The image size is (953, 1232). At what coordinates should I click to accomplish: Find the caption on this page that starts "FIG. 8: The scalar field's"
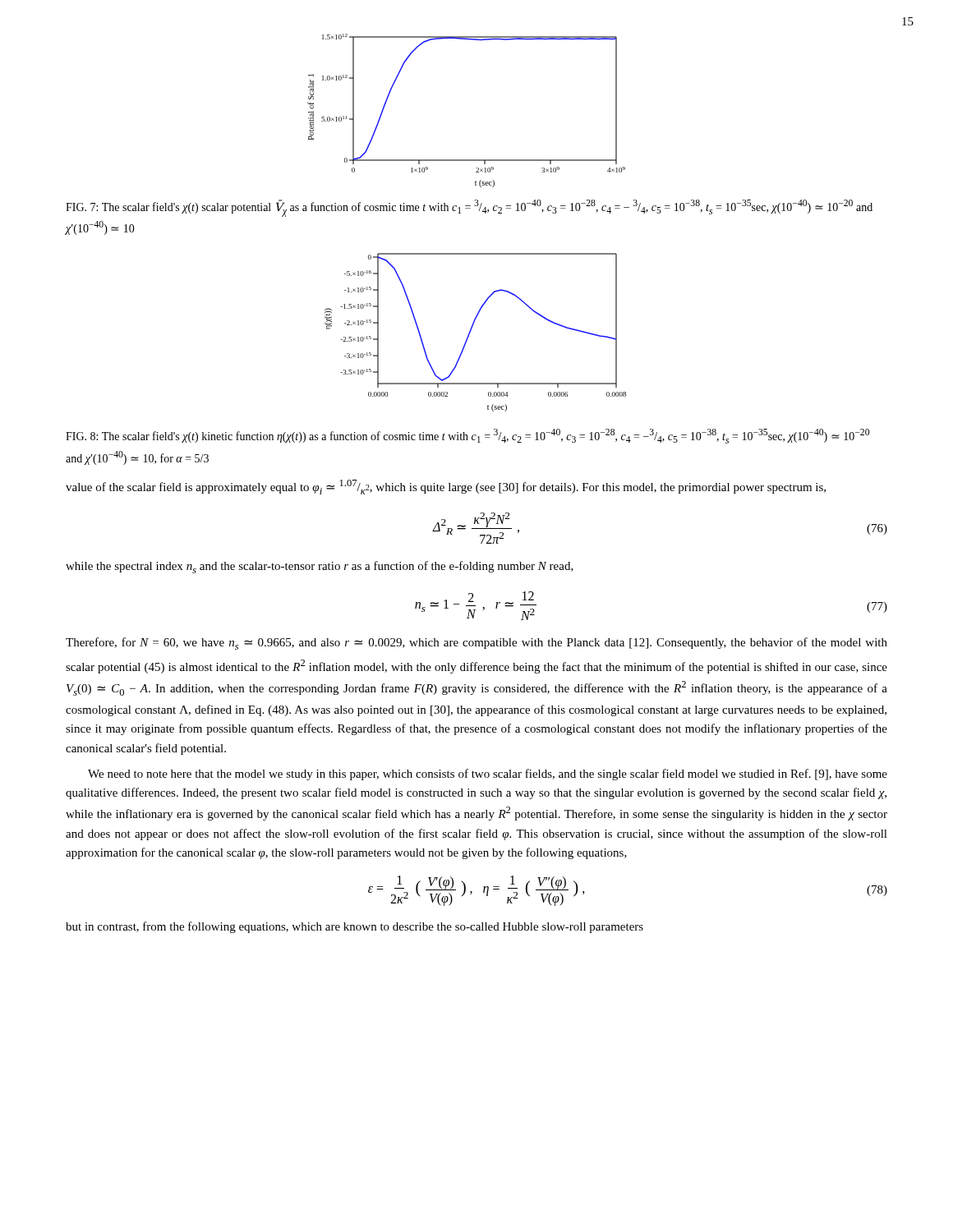click(468, 446)
